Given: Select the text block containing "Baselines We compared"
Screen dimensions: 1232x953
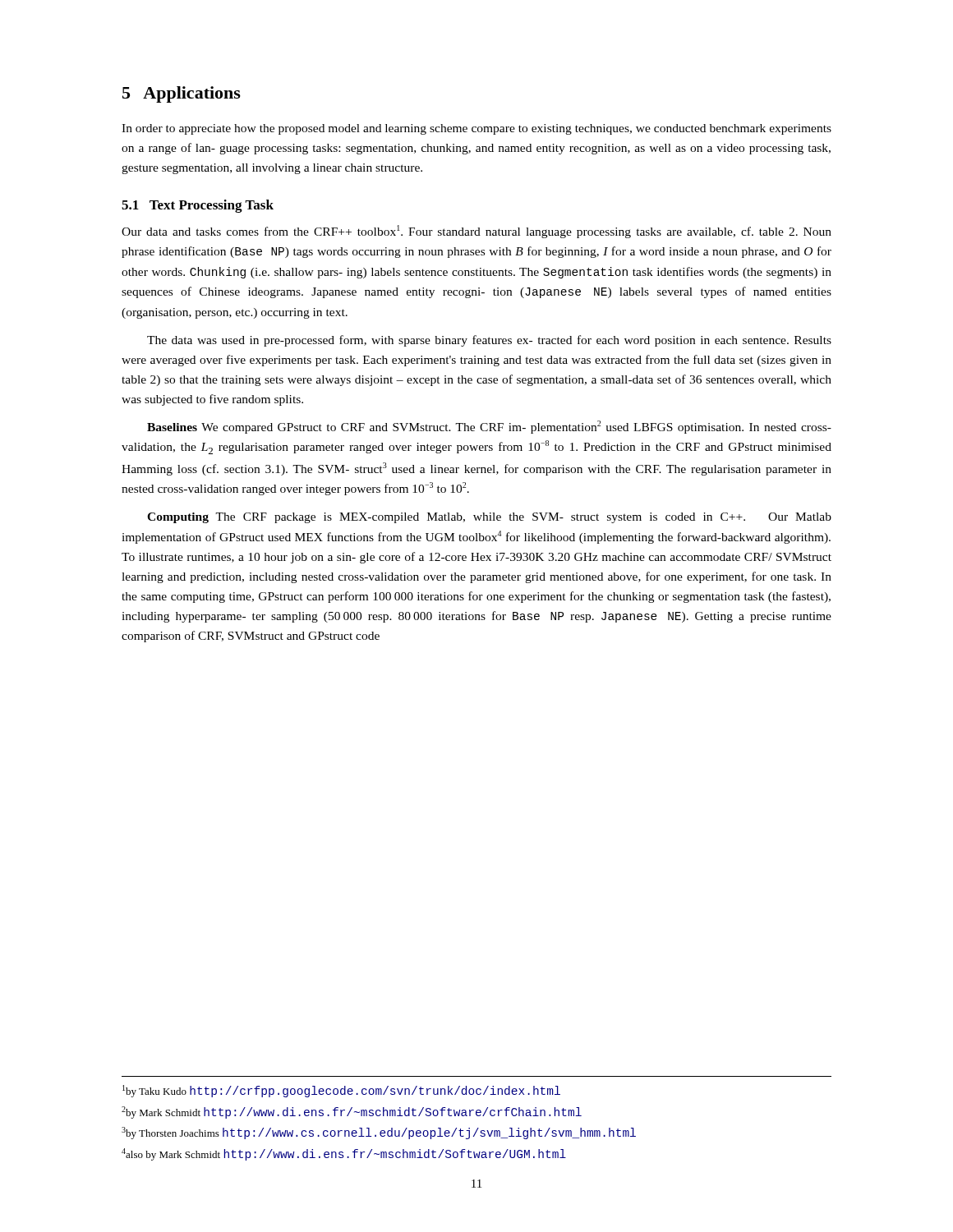Looking at the screenshot, I should pyautogui.click(x=476, y=458).
